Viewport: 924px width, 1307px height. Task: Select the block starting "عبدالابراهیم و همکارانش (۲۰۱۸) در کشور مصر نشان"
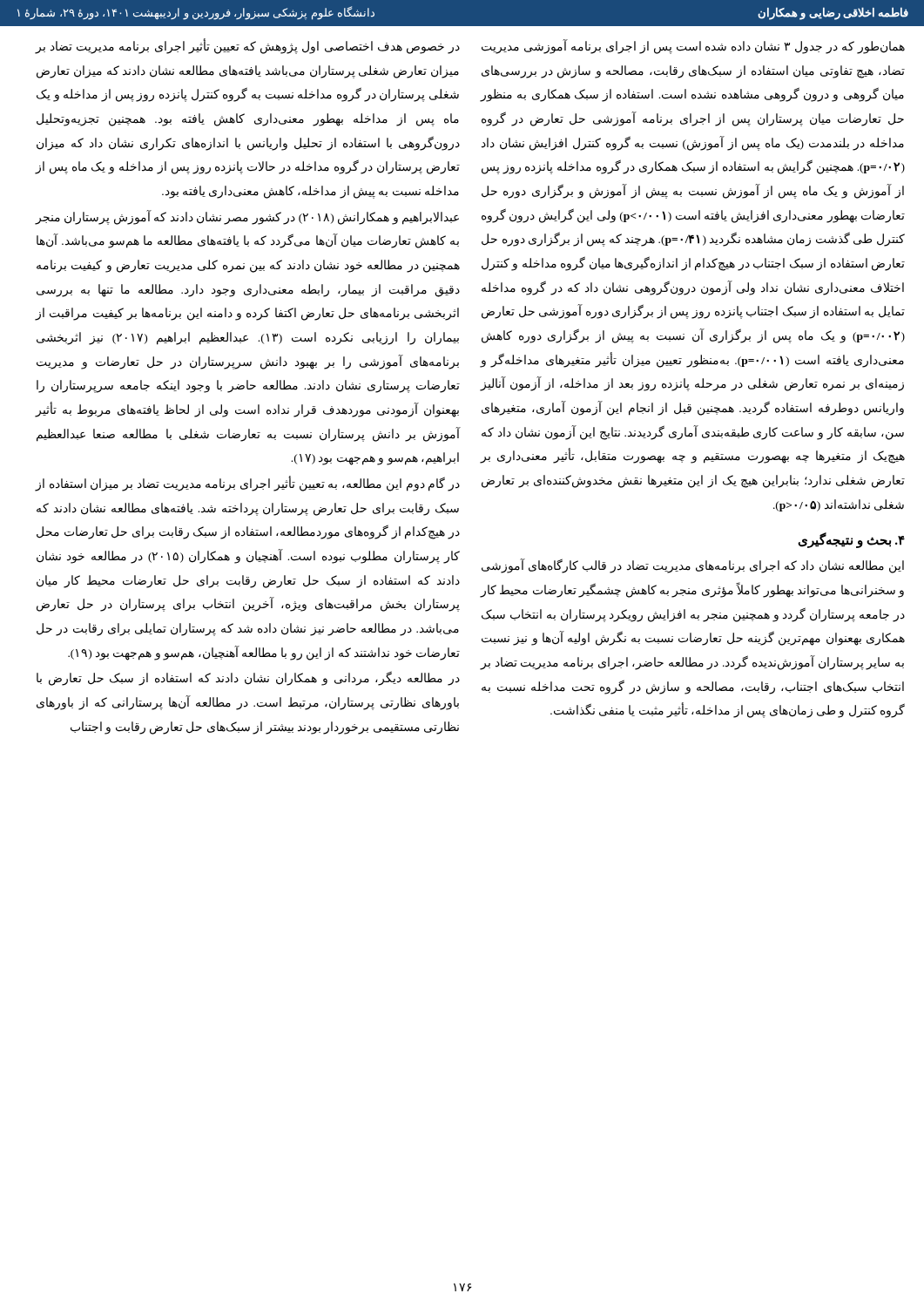click(248, 338)
